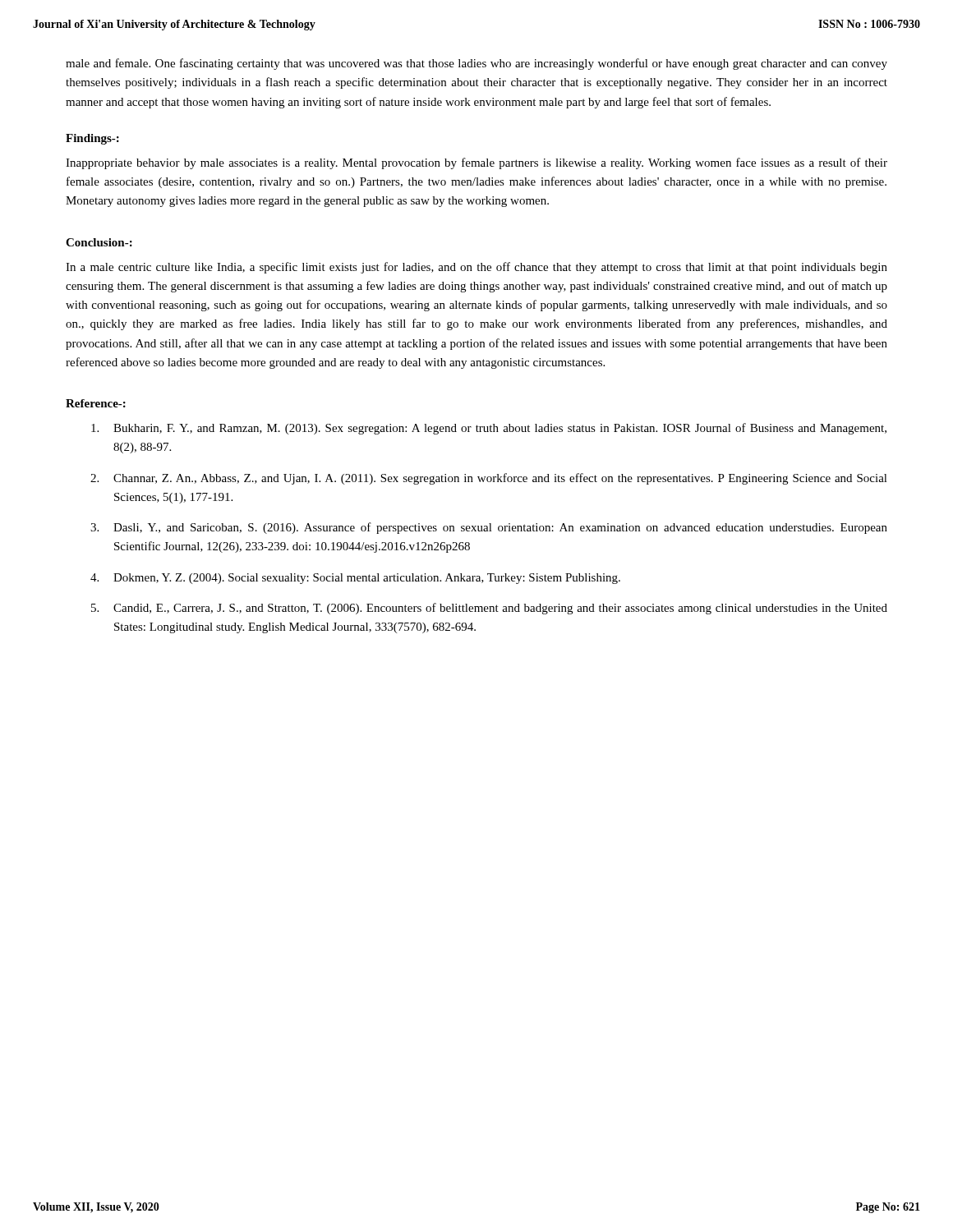Navigate to the passage starting "In a male"
This screenshot has height=1232, width=953.
(x=476, y=314)
